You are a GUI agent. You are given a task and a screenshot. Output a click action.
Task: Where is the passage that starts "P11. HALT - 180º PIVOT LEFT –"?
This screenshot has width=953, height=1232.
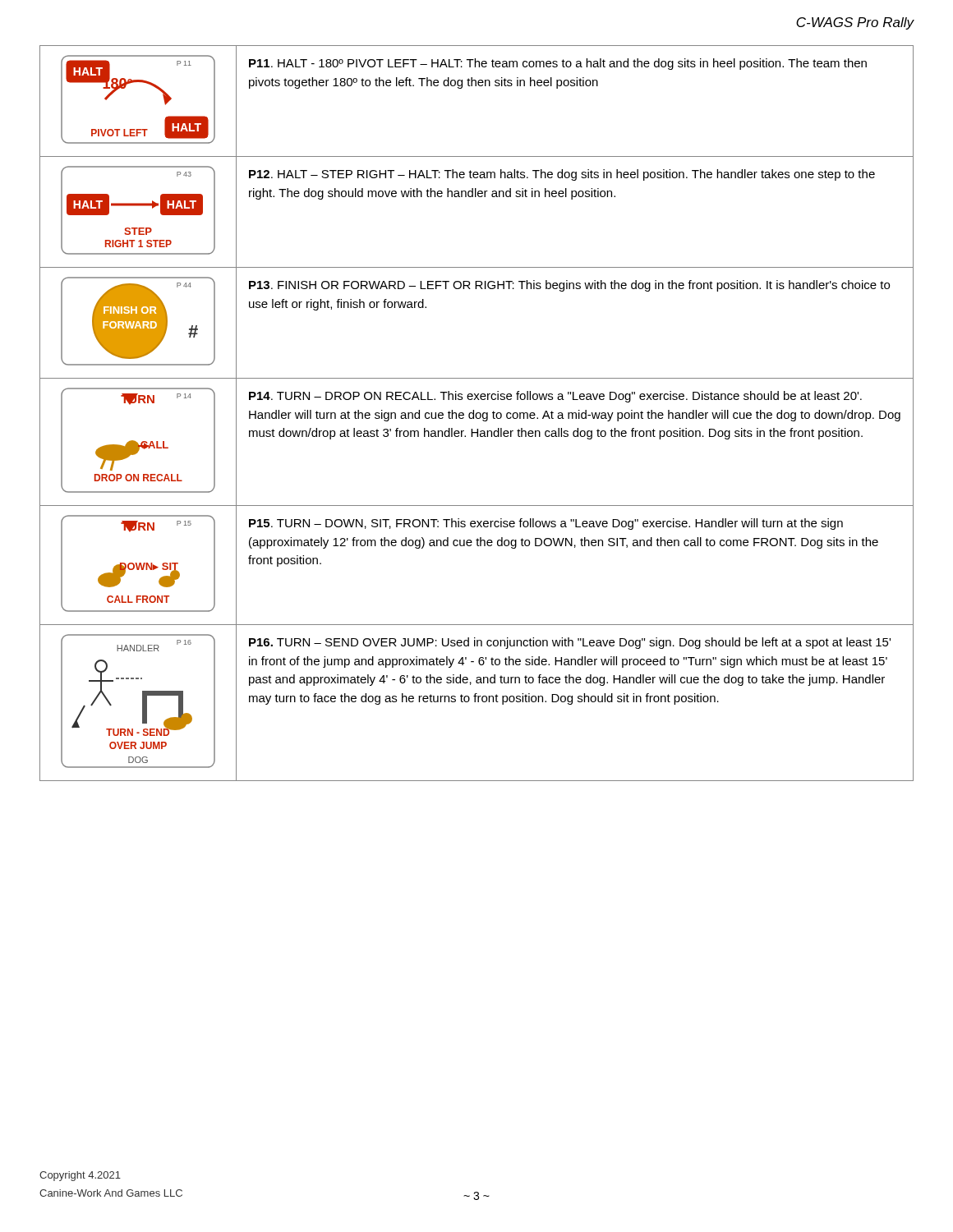(558, 72)
